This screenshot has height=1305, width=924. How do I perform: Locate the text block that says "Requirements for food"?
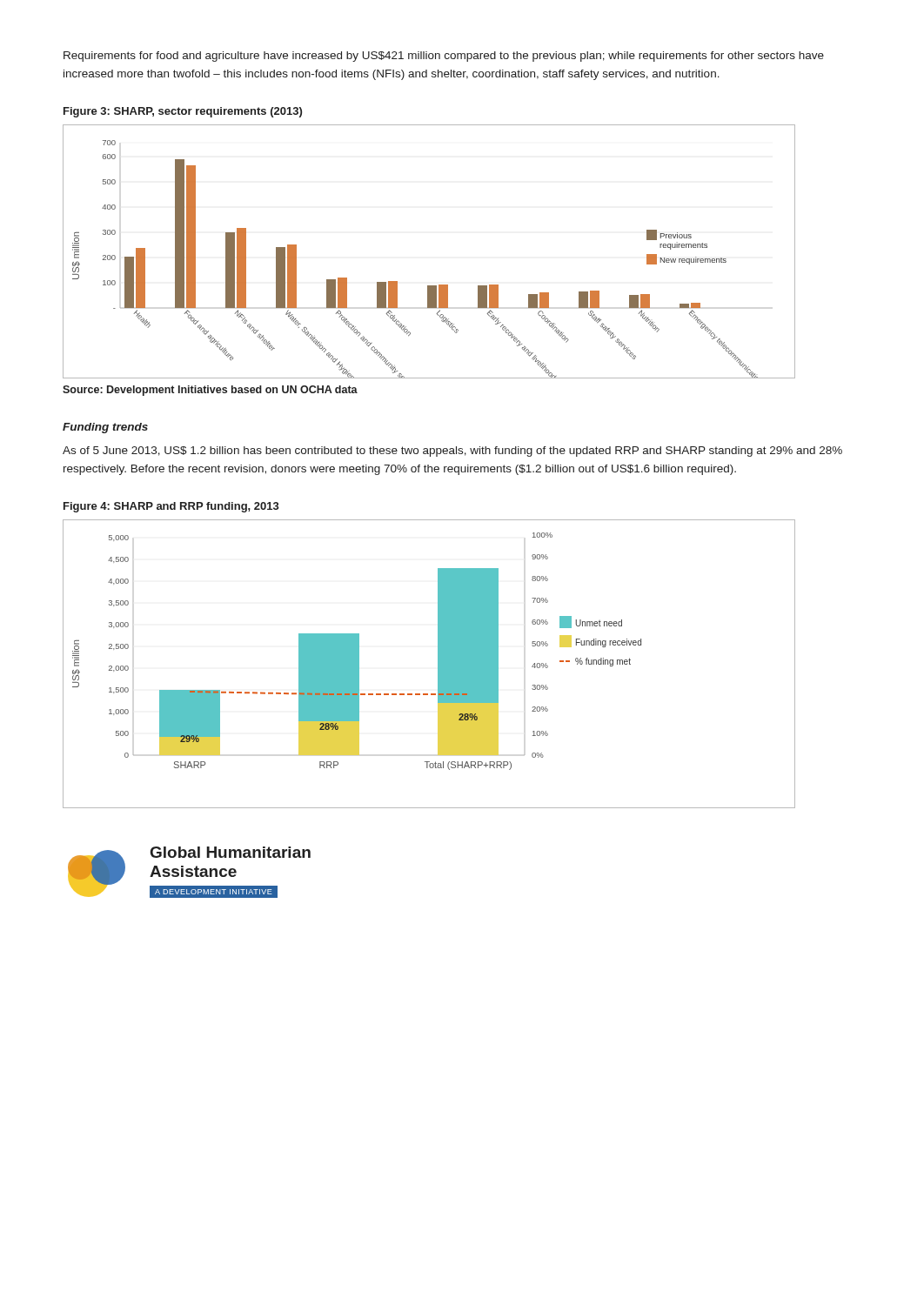(443, 64)
